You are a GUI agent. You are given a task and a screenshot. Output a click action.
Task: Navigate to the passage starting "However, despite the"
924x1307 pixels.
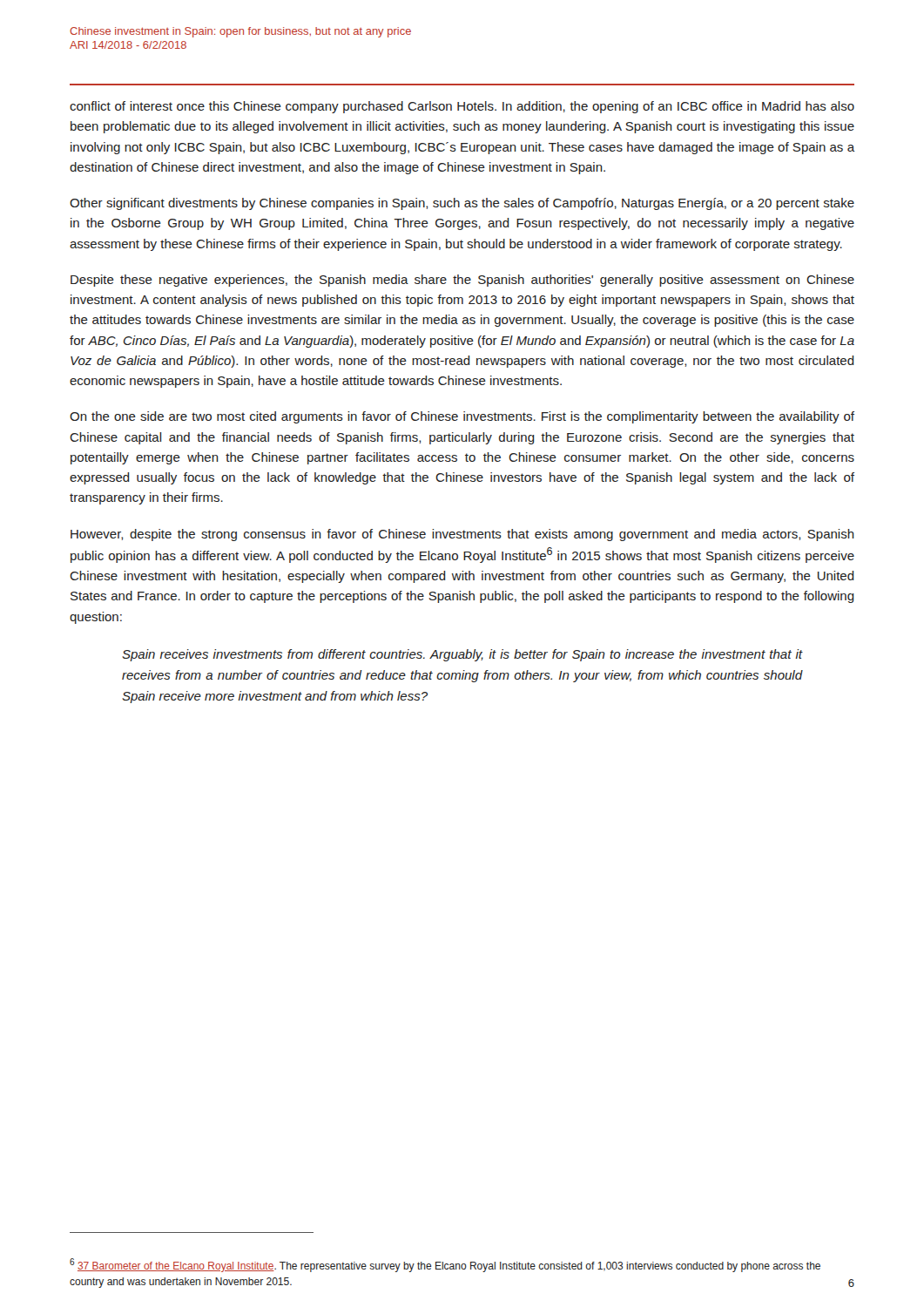point(462,575)
